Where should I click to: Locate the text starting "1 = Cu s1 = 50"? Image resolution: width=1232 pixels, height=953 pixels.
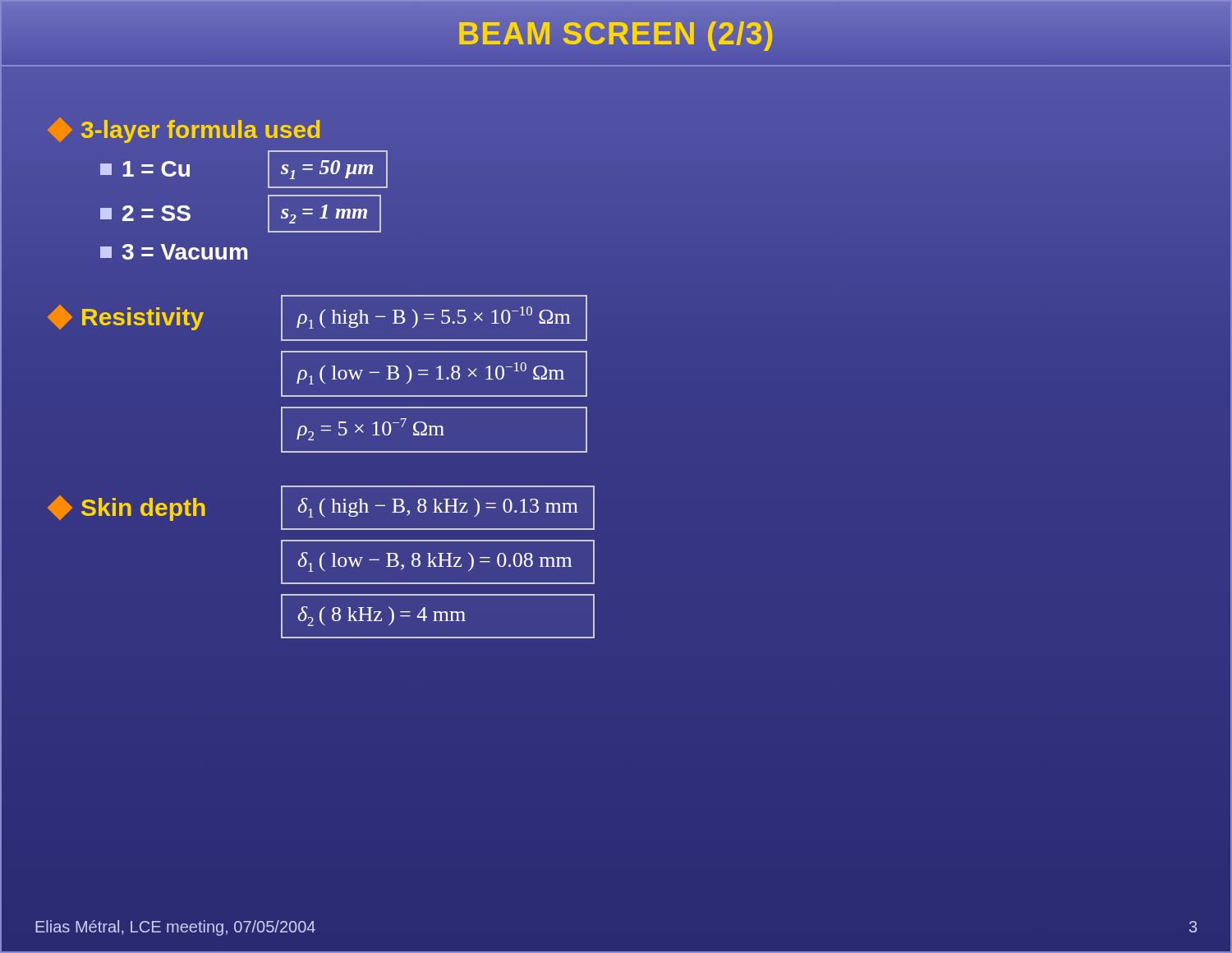click(x=129, y=169)
